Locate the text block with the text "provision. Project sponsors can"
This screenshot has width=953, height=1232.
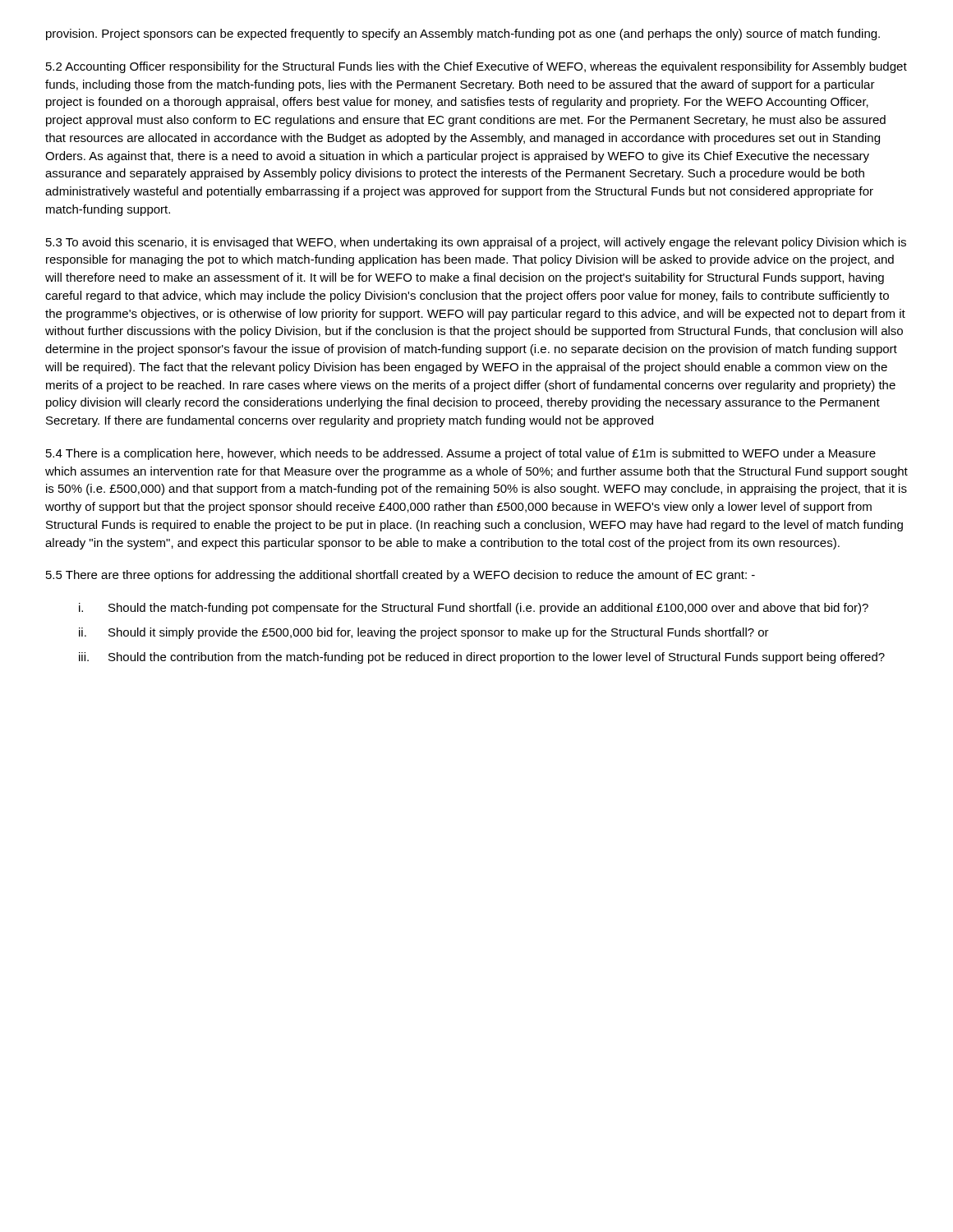(463, 33)
